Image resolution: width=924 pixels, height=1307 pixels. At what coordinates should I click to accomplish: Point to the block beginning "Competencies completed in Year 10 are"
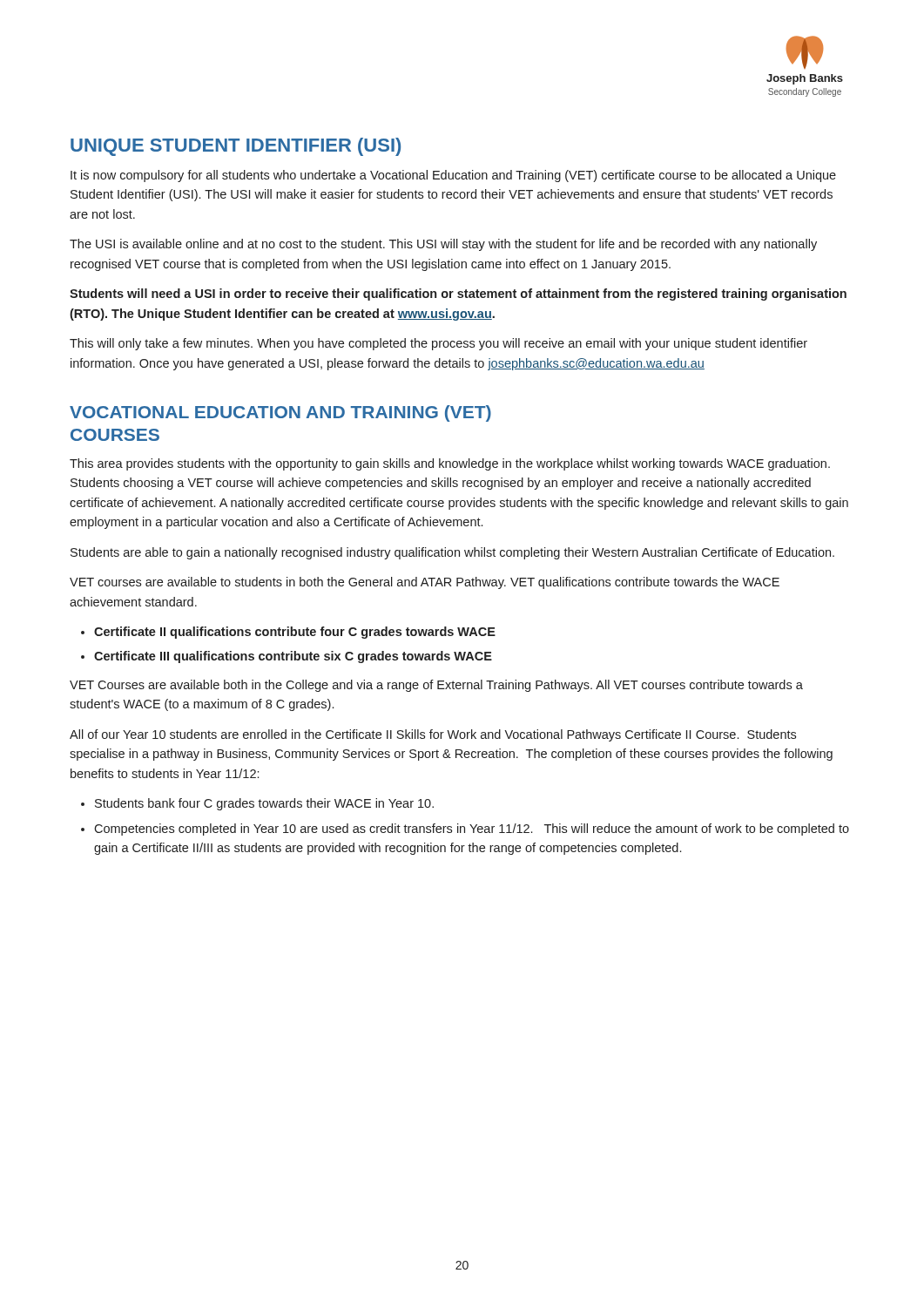[x=472, y=838]
